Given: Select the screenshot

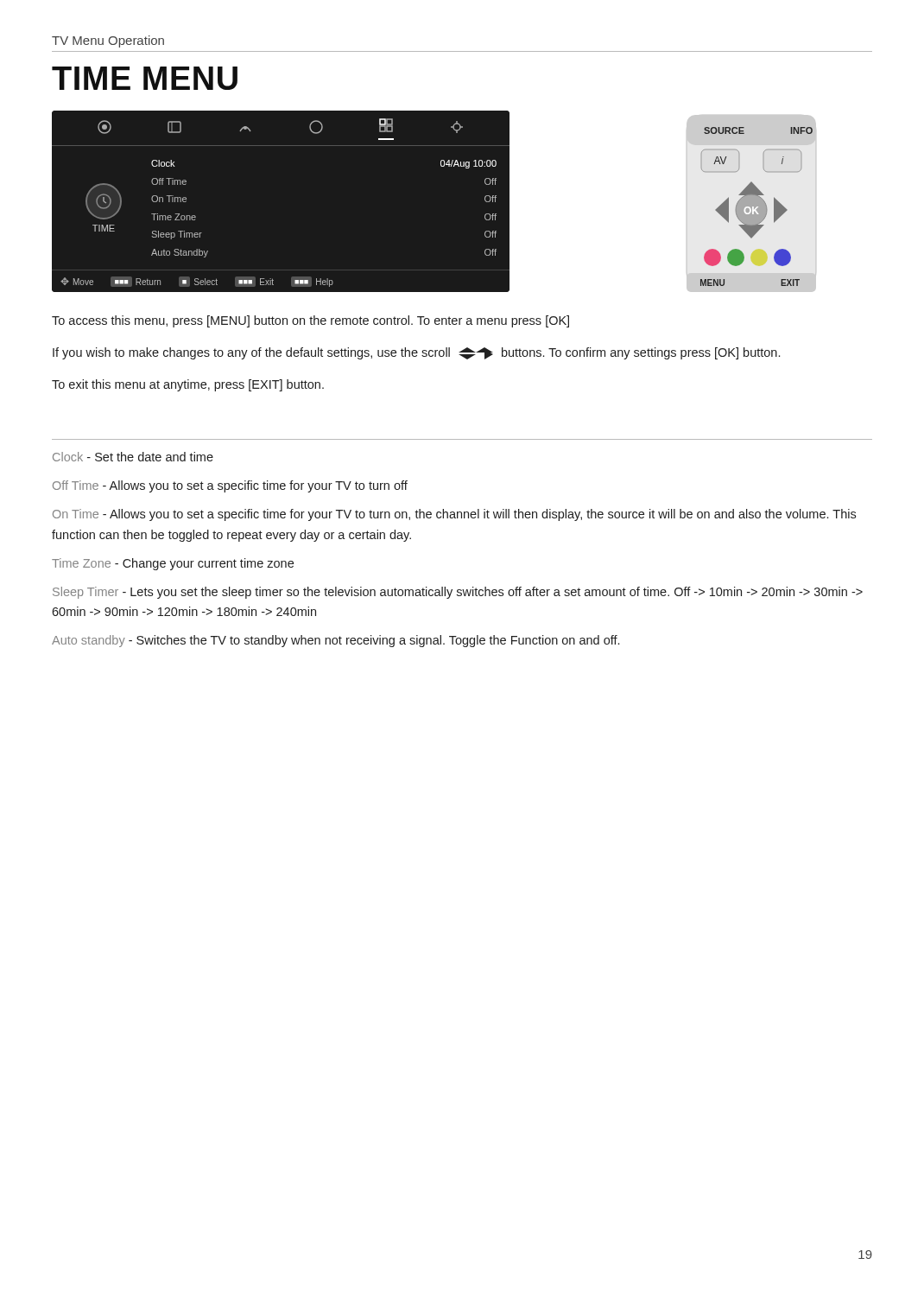Looking at the screenshot, I should click(x=445, y=206).
